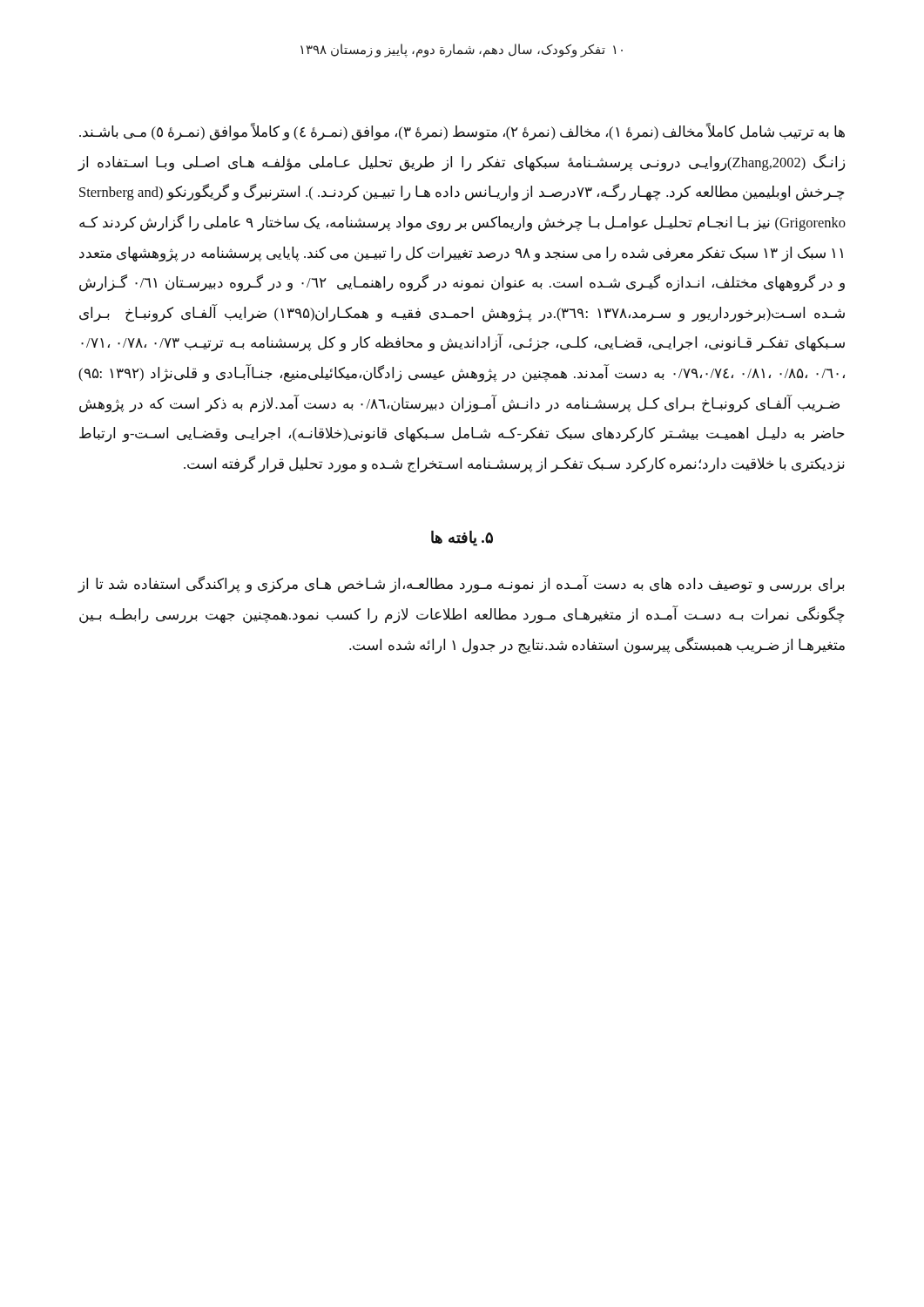This screenshot has height=1307, width=924.
Task: Select the section header that reads "۵. یافته ها"
Action: pos(462,537)
